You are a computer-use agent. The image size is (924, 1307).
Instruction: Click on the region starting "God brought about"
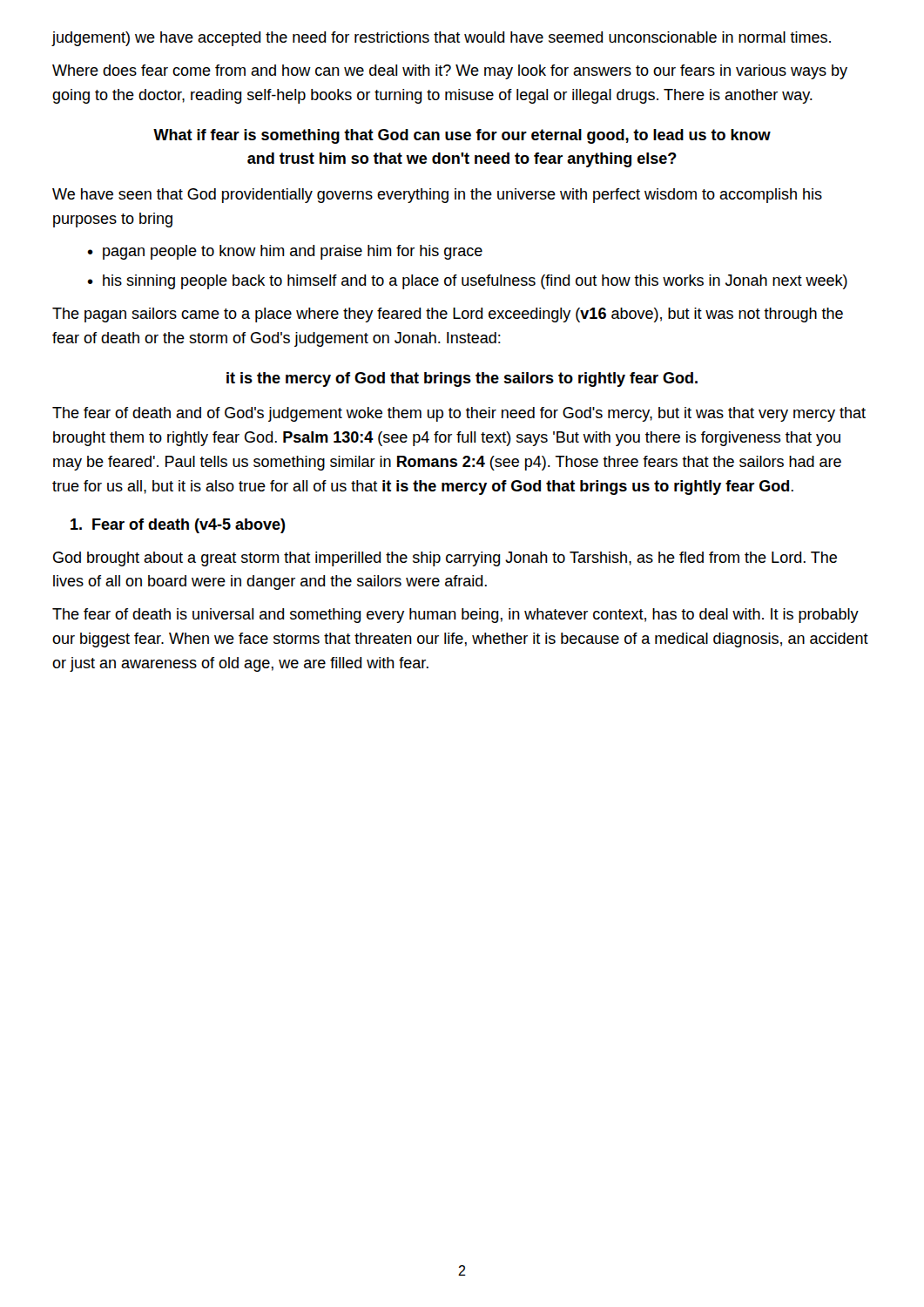462,570
